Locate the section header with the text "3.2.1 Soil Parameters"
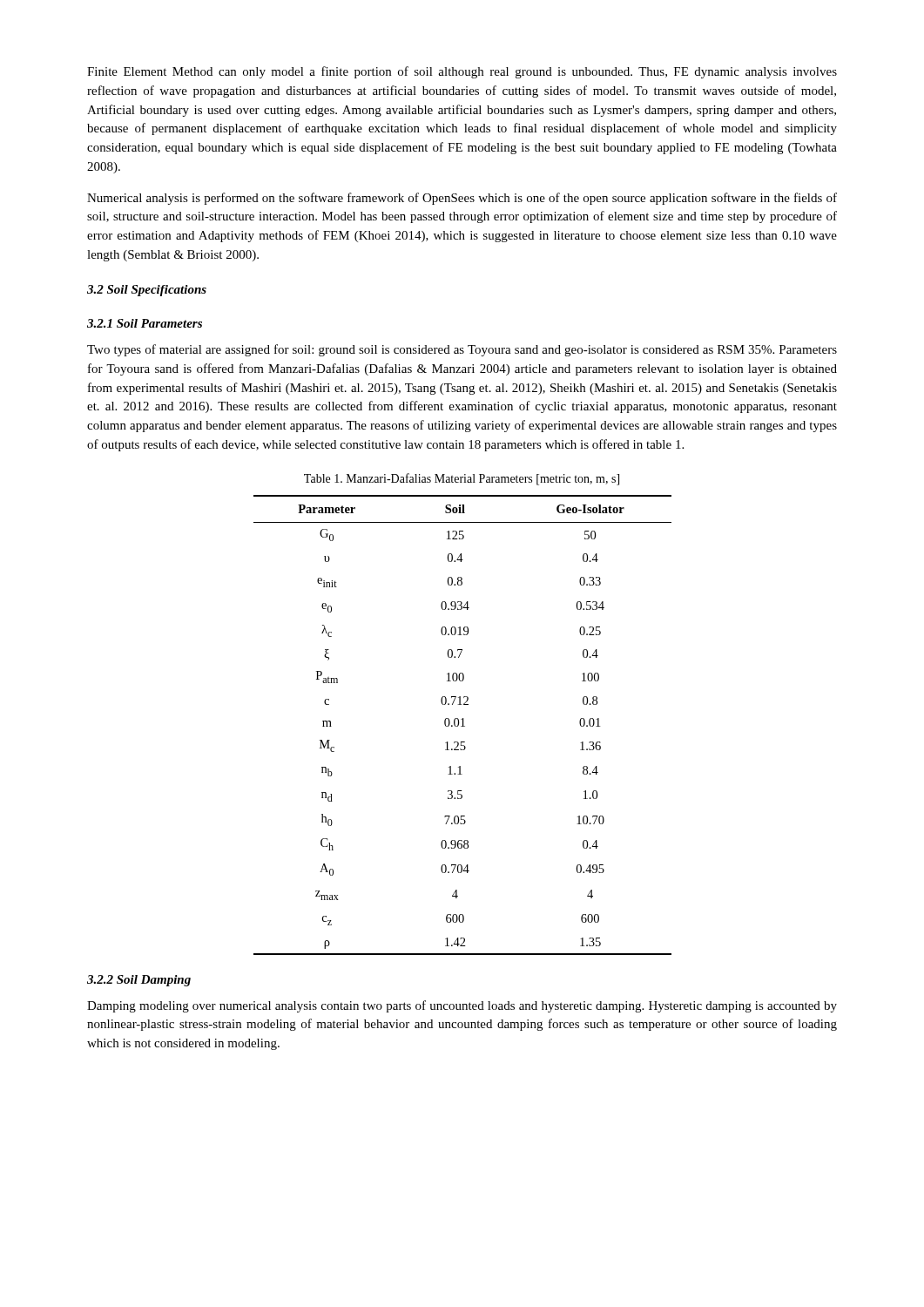 (x=145, y=323)
